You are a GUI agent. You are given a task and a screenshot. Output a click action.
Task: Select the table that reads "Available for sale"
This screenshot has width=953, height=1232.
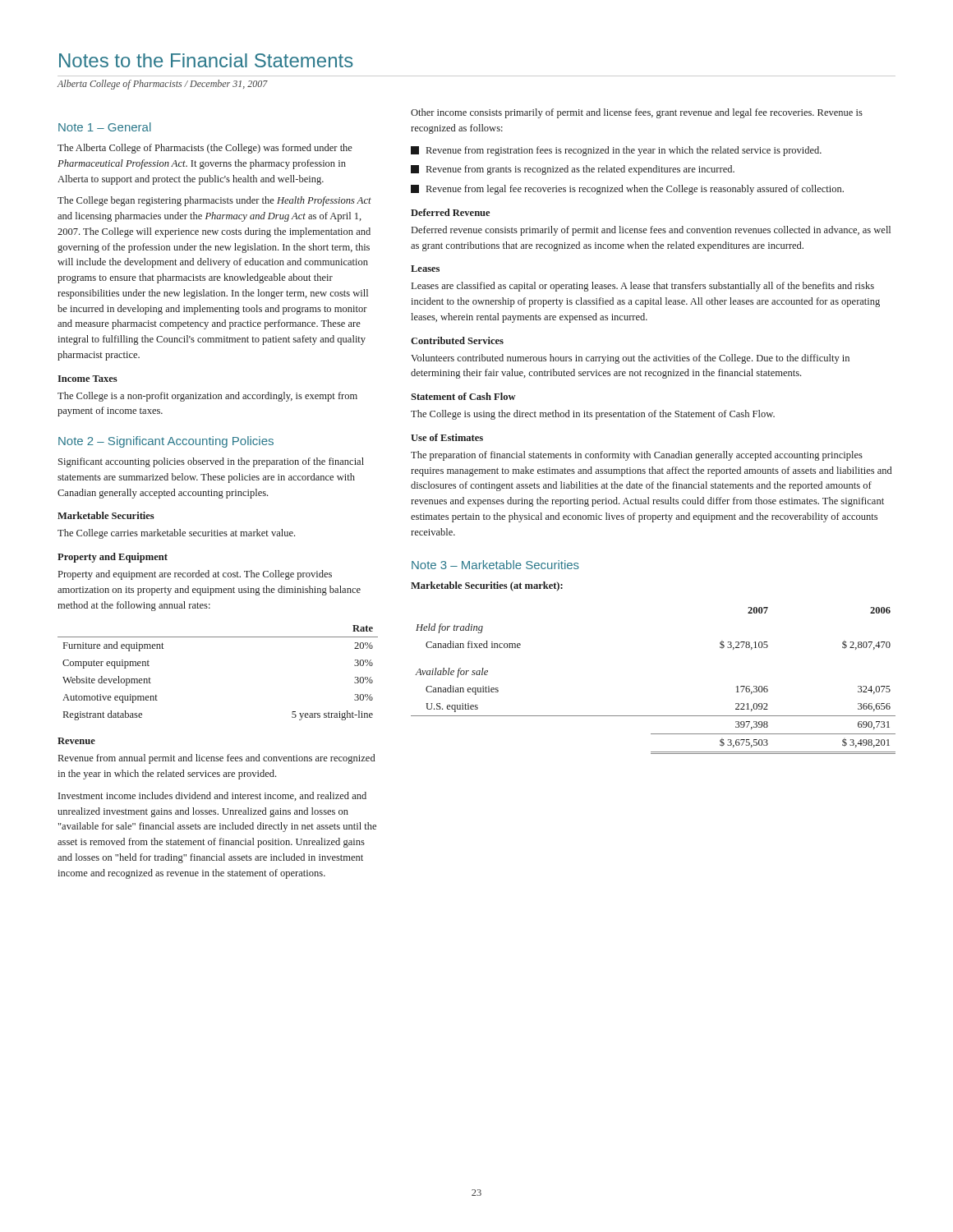[653, 678]
